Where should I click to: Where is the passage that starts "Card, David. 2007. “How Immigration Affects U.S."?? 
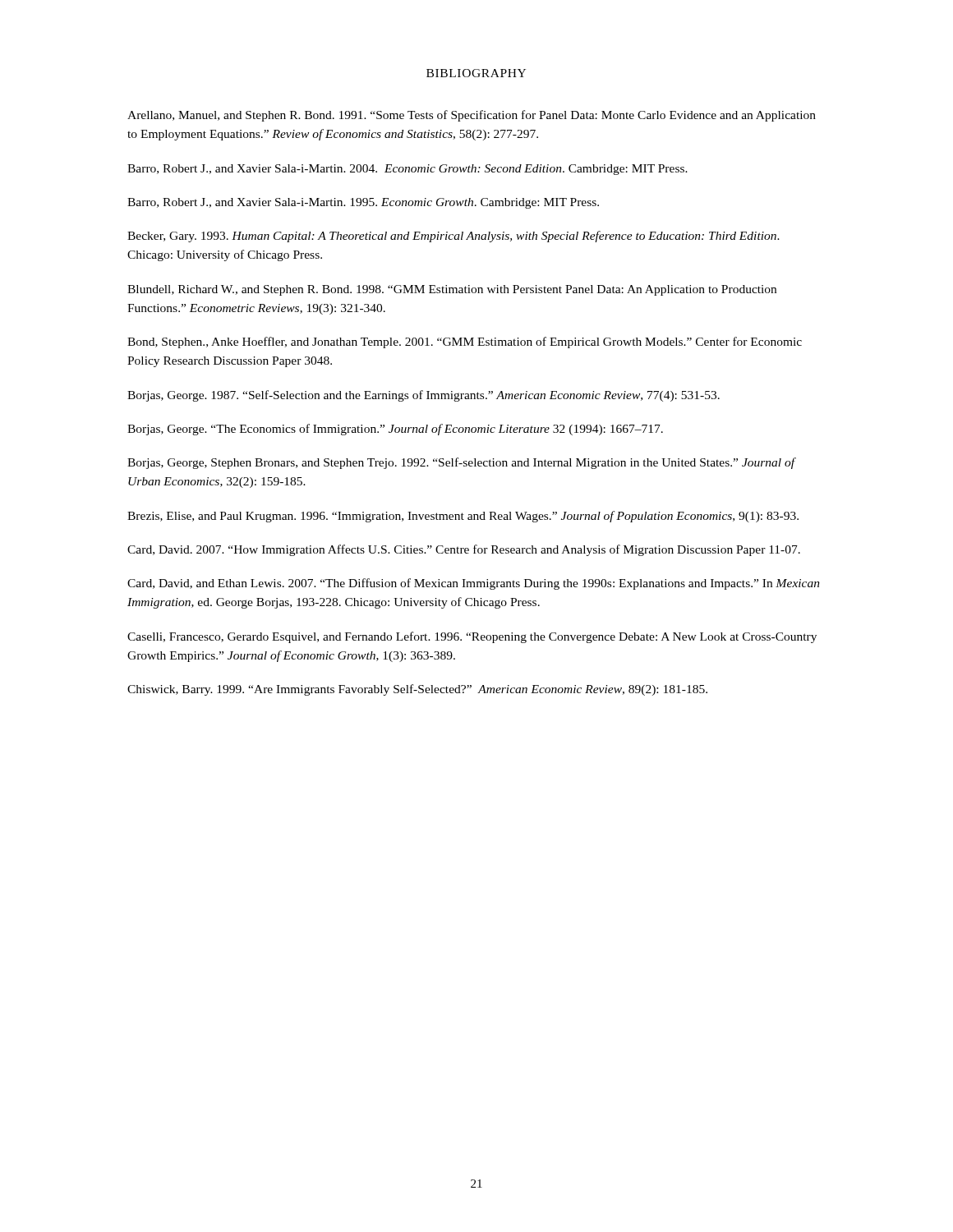click(464, 549)
